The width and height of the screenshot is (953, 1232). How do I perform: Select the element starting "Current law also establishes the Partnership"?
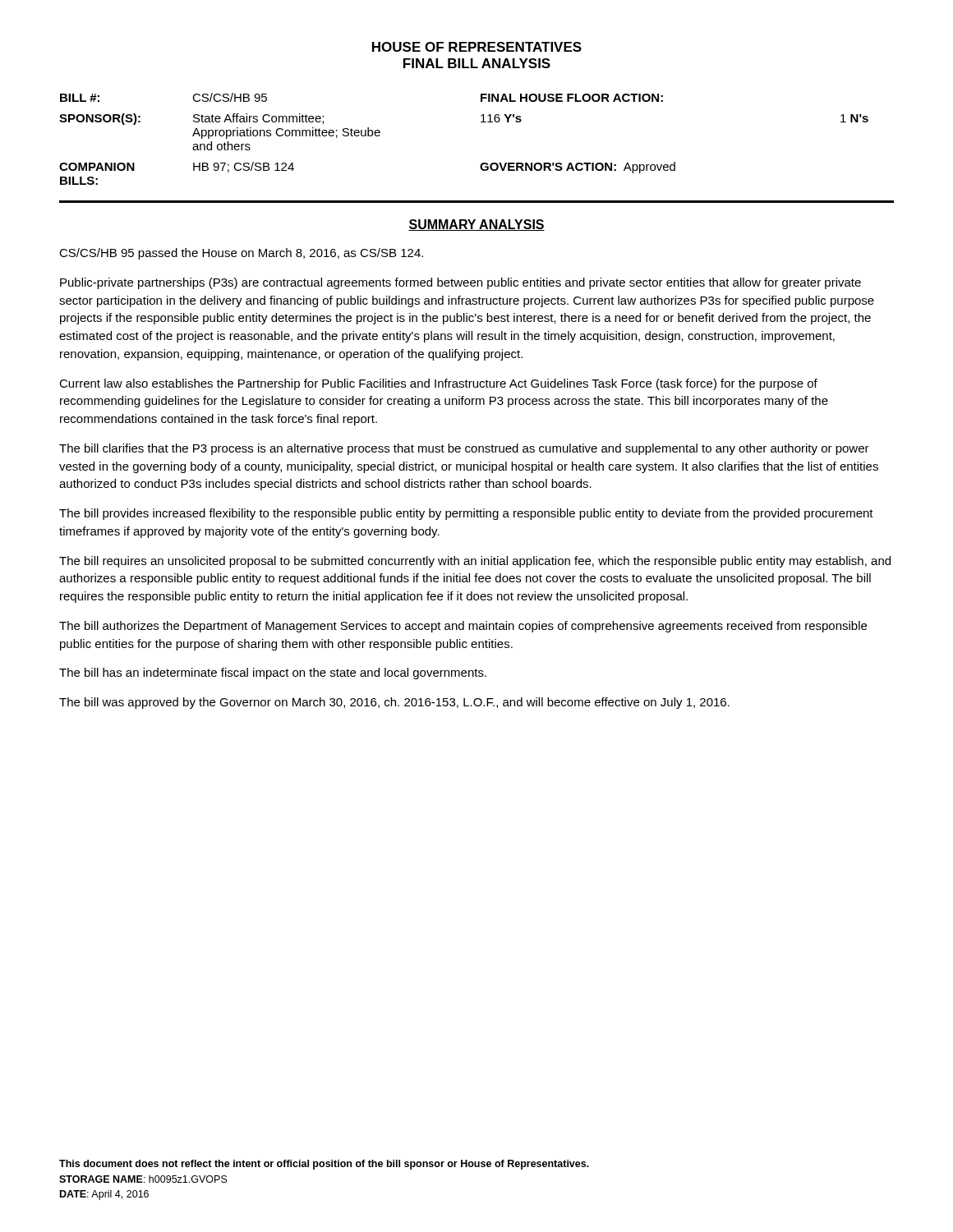[x=444, y=401]
